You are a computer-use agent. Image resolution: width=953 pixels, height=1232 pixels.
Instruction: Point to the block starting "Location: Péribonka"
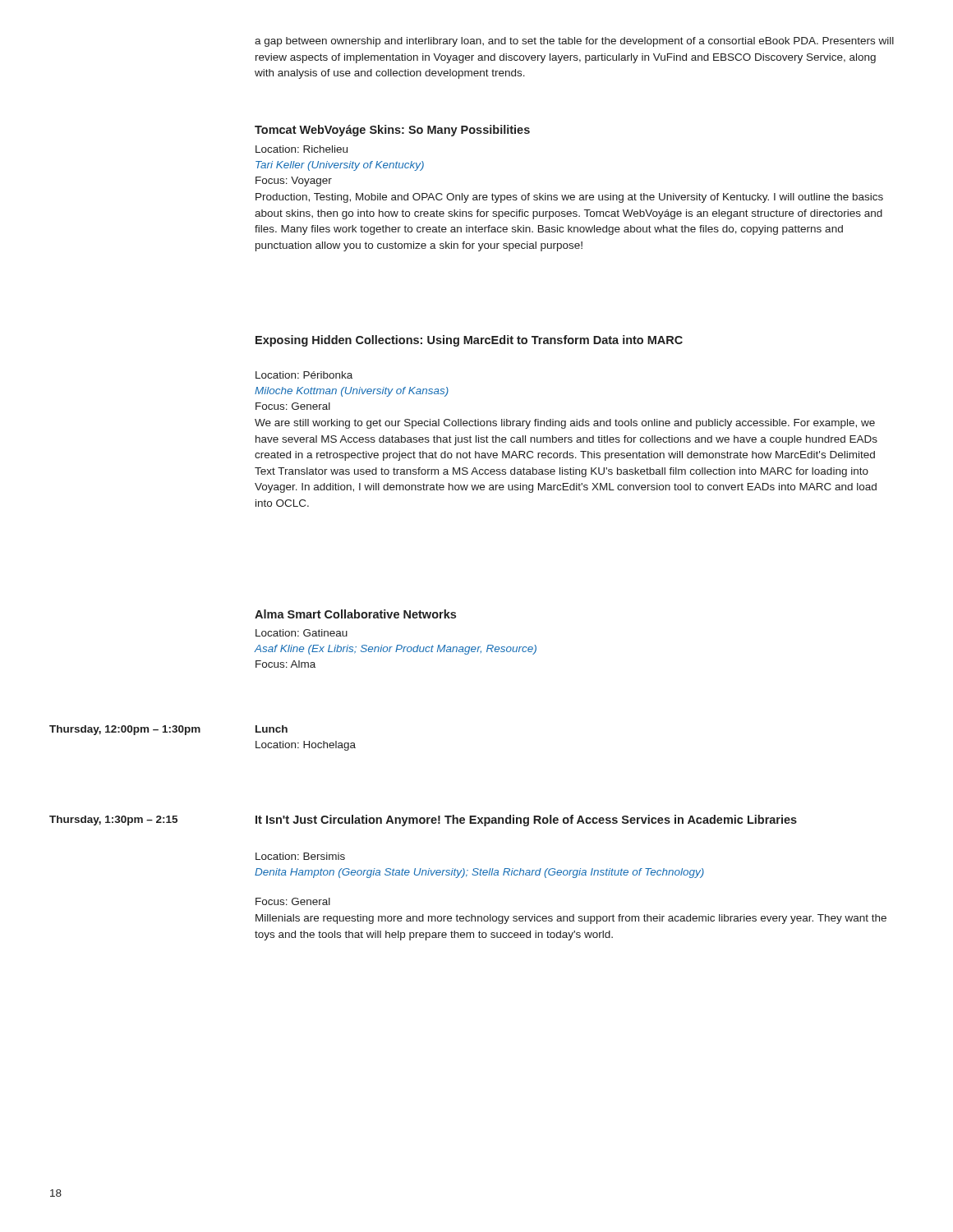point(304,375)
